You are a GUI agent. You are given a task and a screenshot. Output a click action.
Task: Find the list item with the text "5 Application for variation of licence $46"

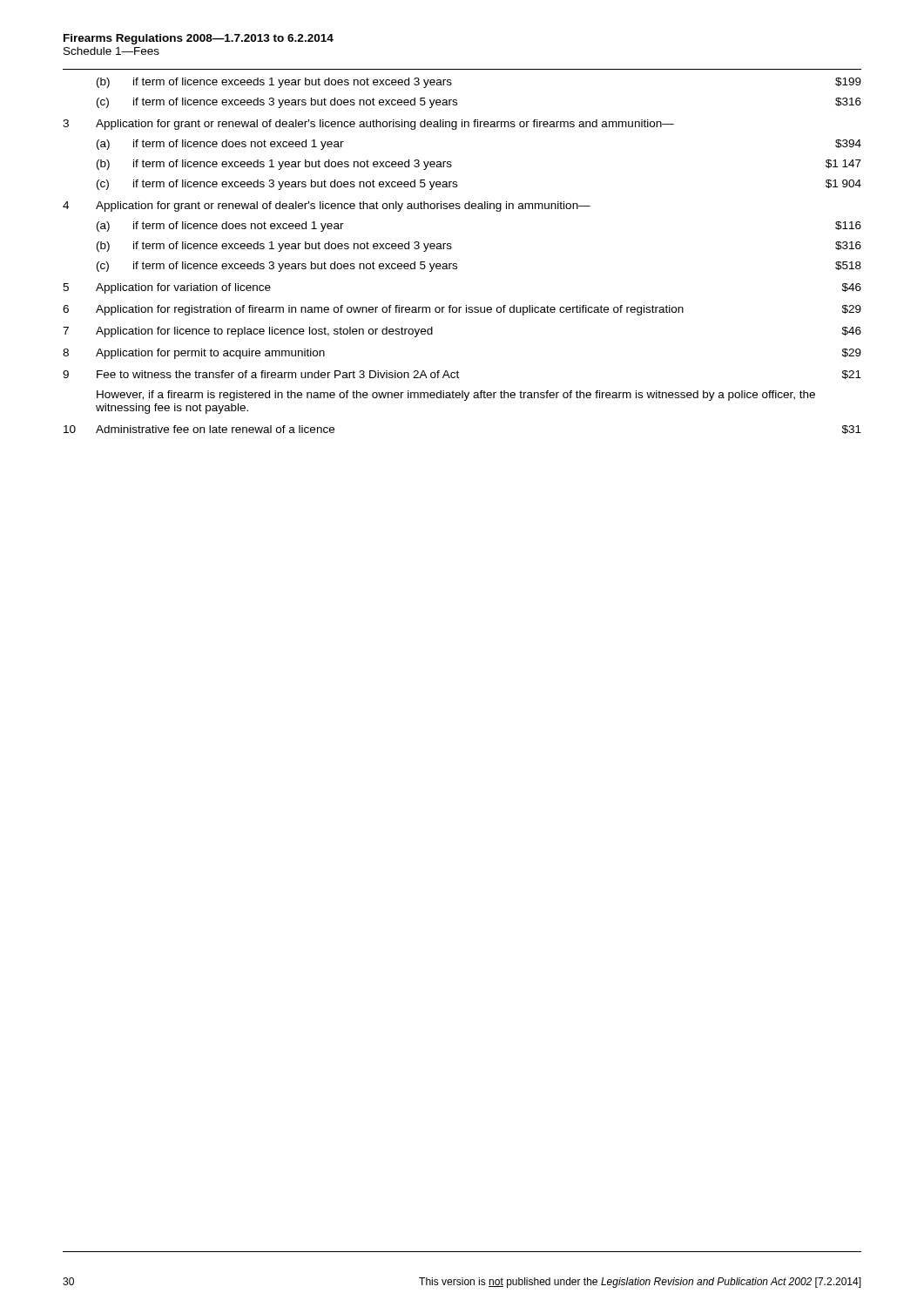click(182, 288)
